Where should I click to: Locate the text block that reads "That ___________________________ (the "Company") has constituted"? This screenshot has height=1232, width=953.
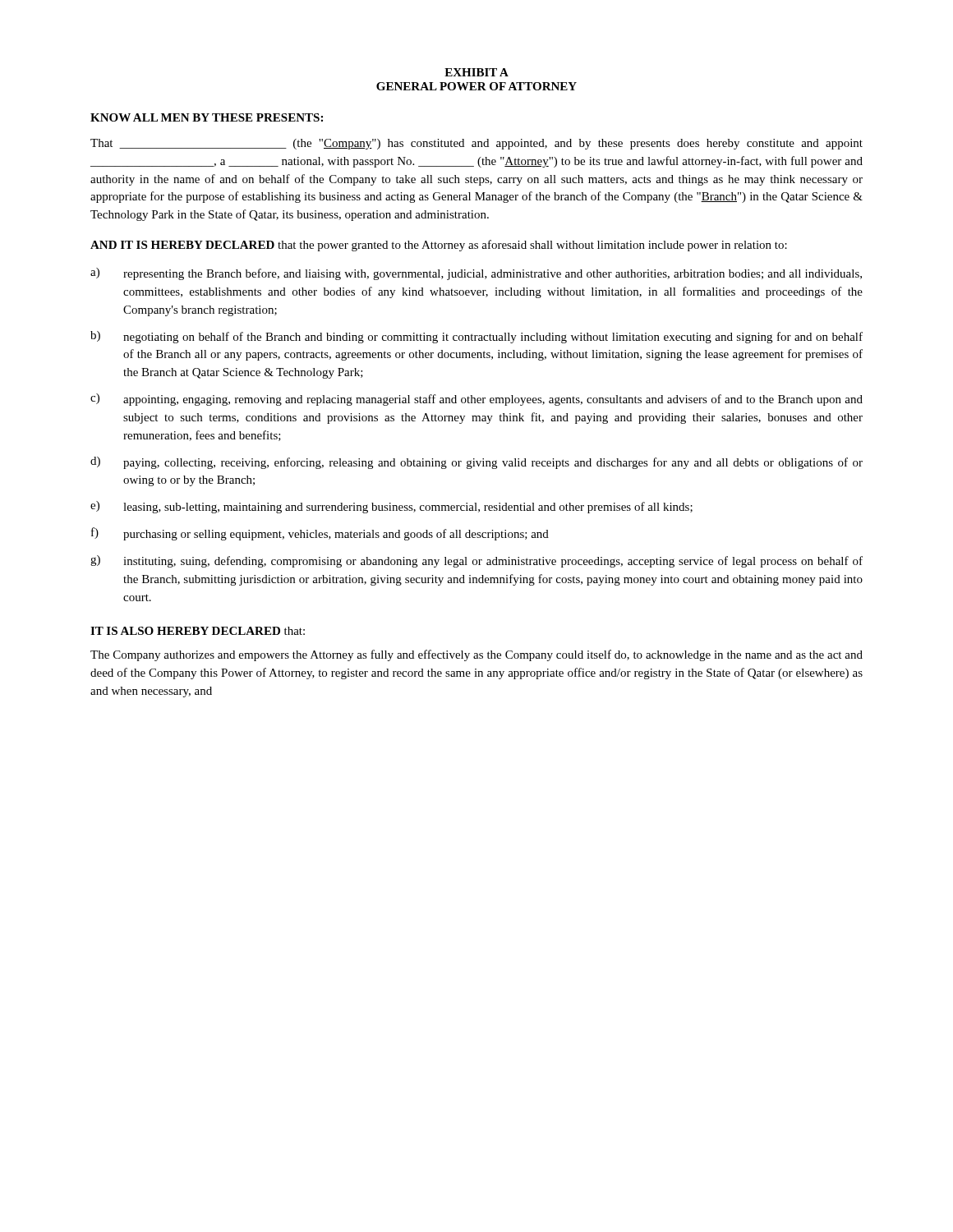coord(476,179)
